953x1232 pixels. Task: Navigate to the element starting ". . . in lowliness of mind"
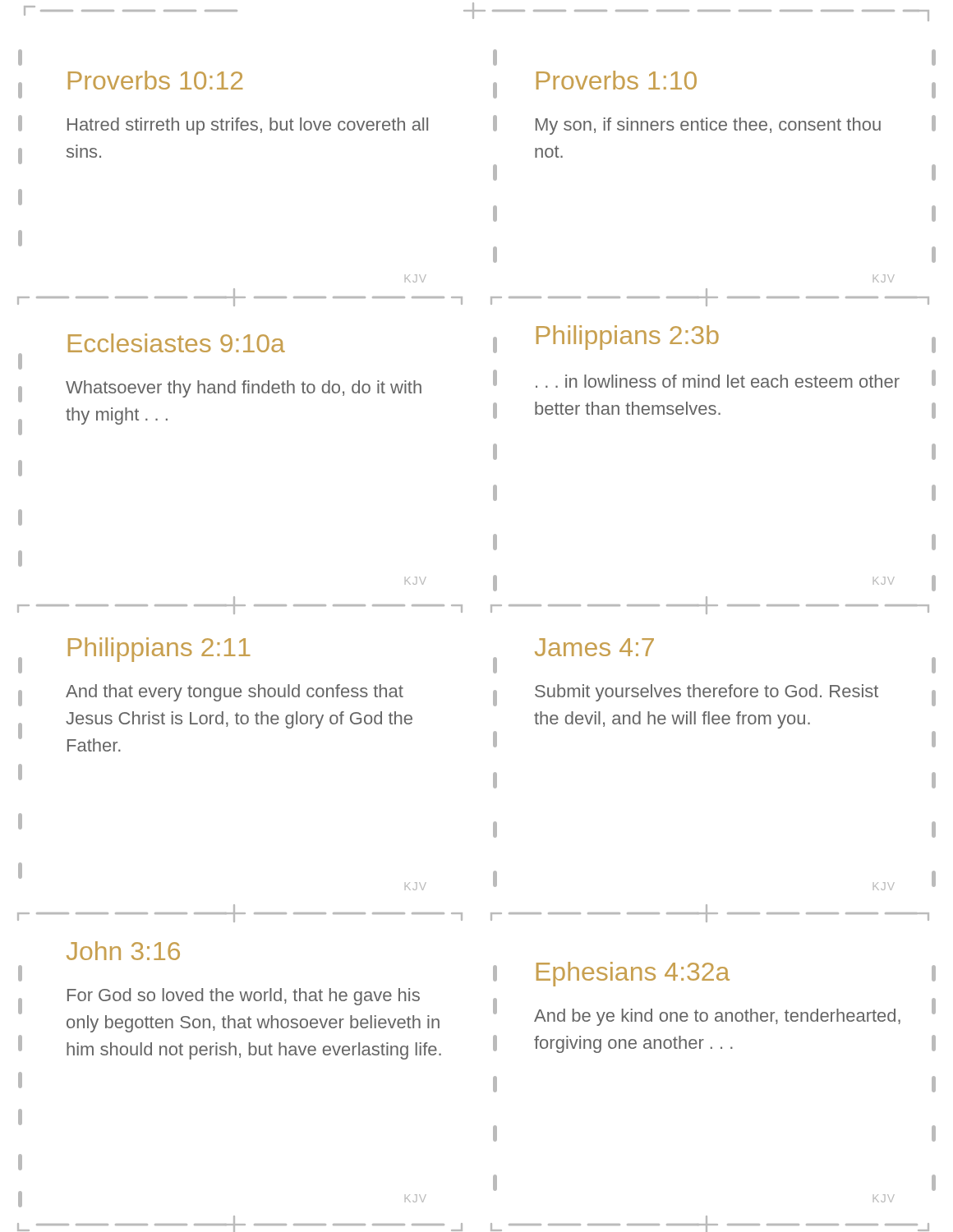pos(717,395)
